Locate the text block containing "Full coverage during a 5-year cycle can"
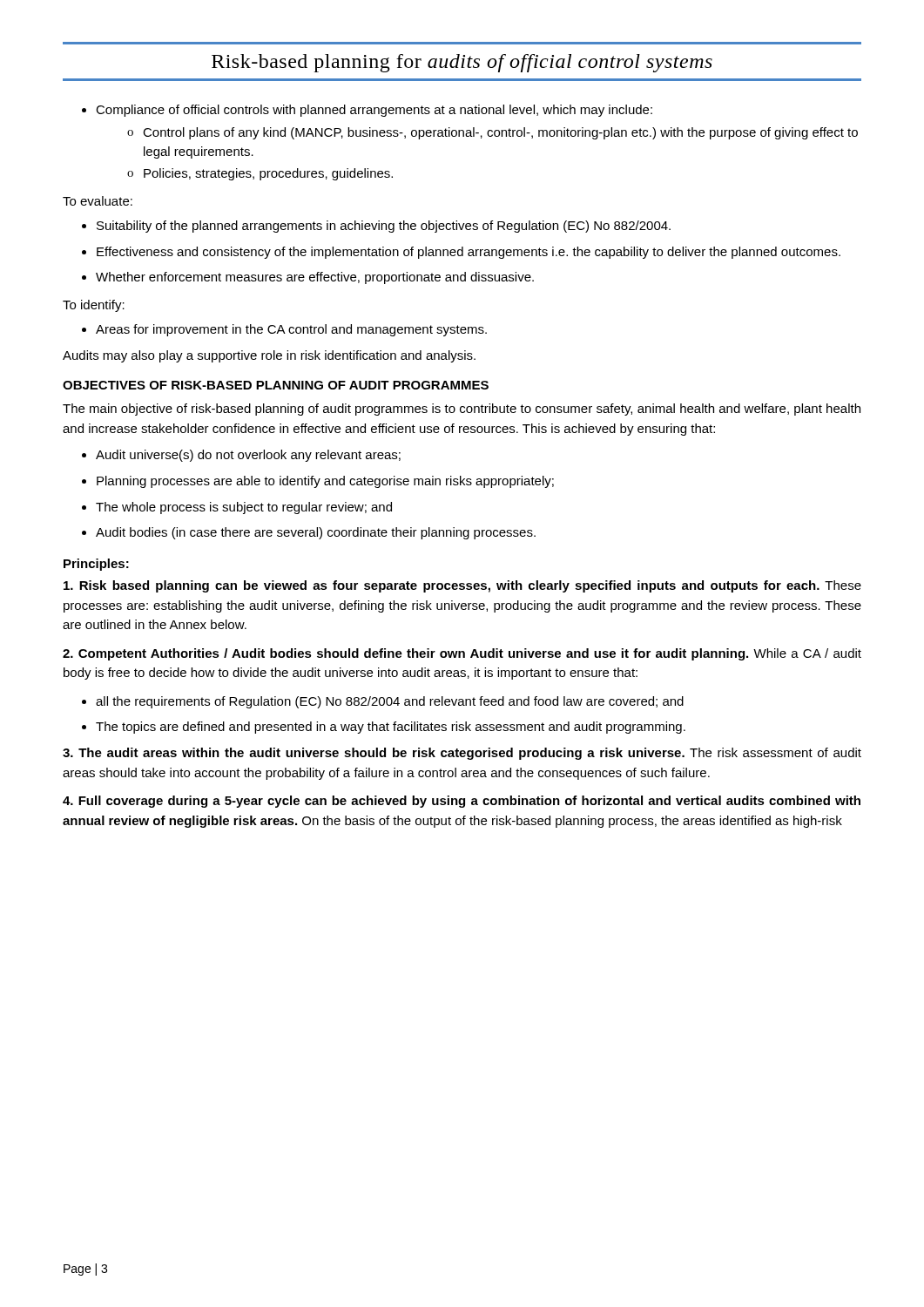The height and width of the screenshot is (1307, 924). tap(462, 810)
